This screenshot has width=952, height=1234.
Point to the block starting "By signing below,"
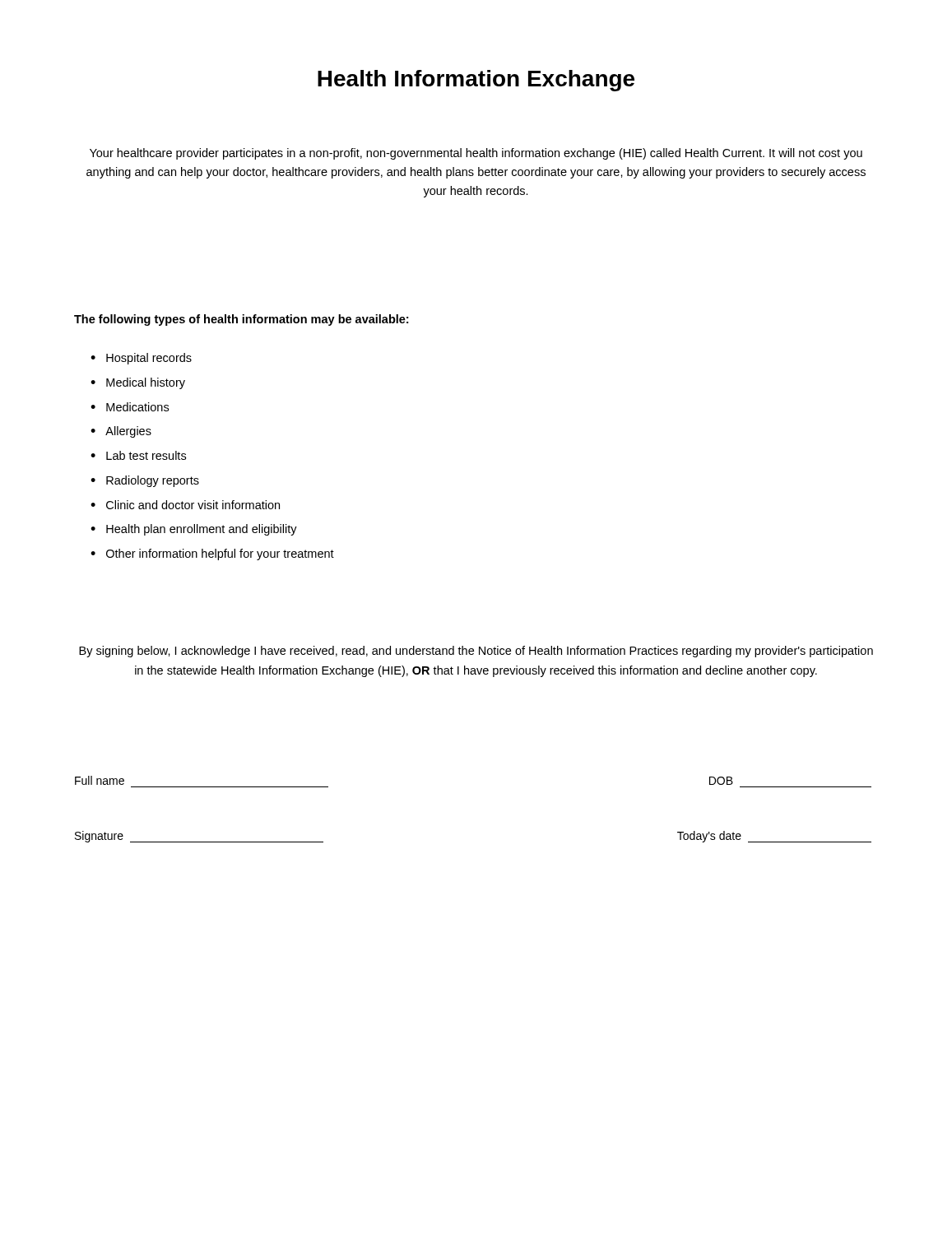[x=476, y=661]
